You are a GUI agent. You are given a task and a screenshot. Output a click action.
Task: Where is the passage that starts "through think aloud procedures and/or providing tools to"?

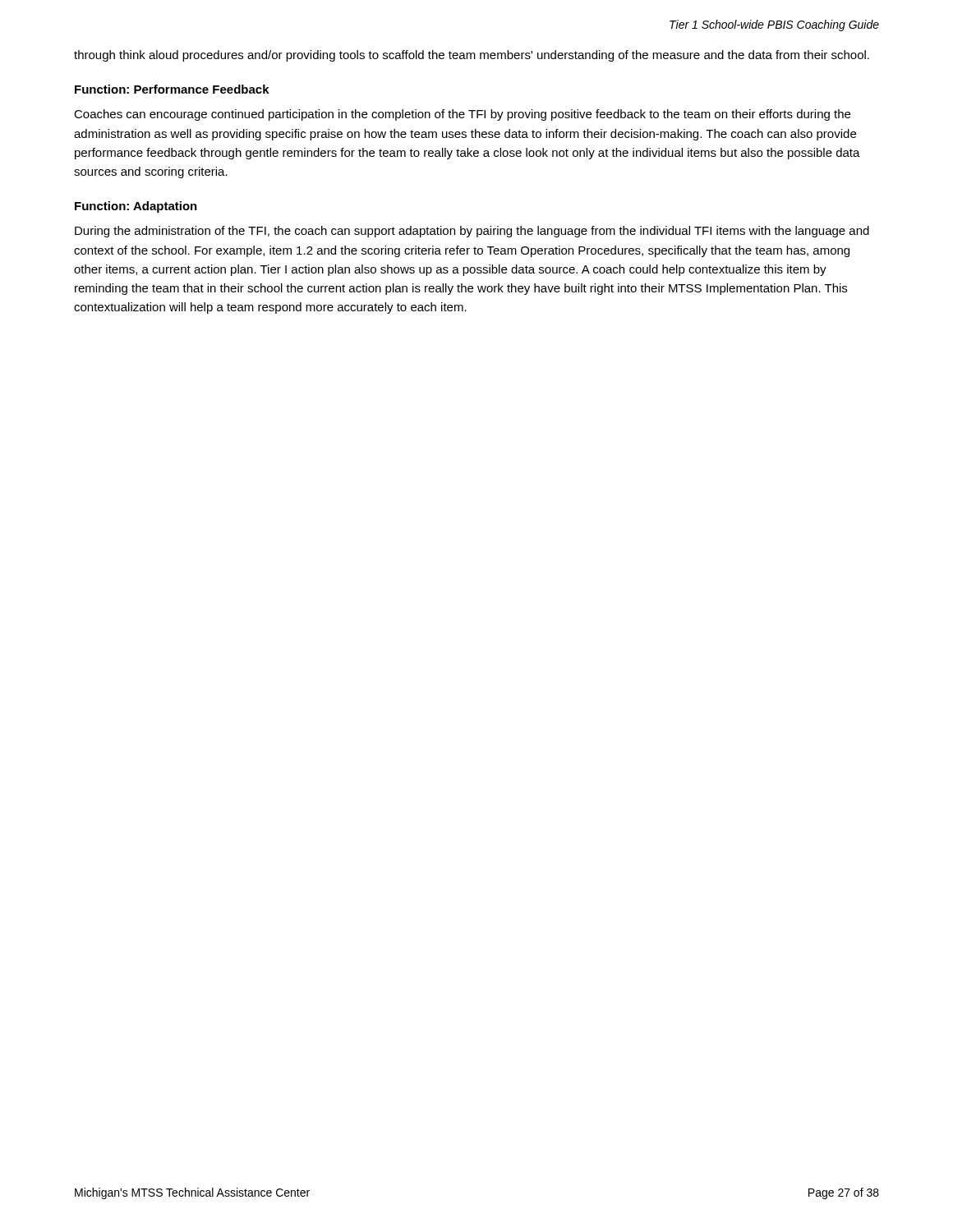pos(472,55)
